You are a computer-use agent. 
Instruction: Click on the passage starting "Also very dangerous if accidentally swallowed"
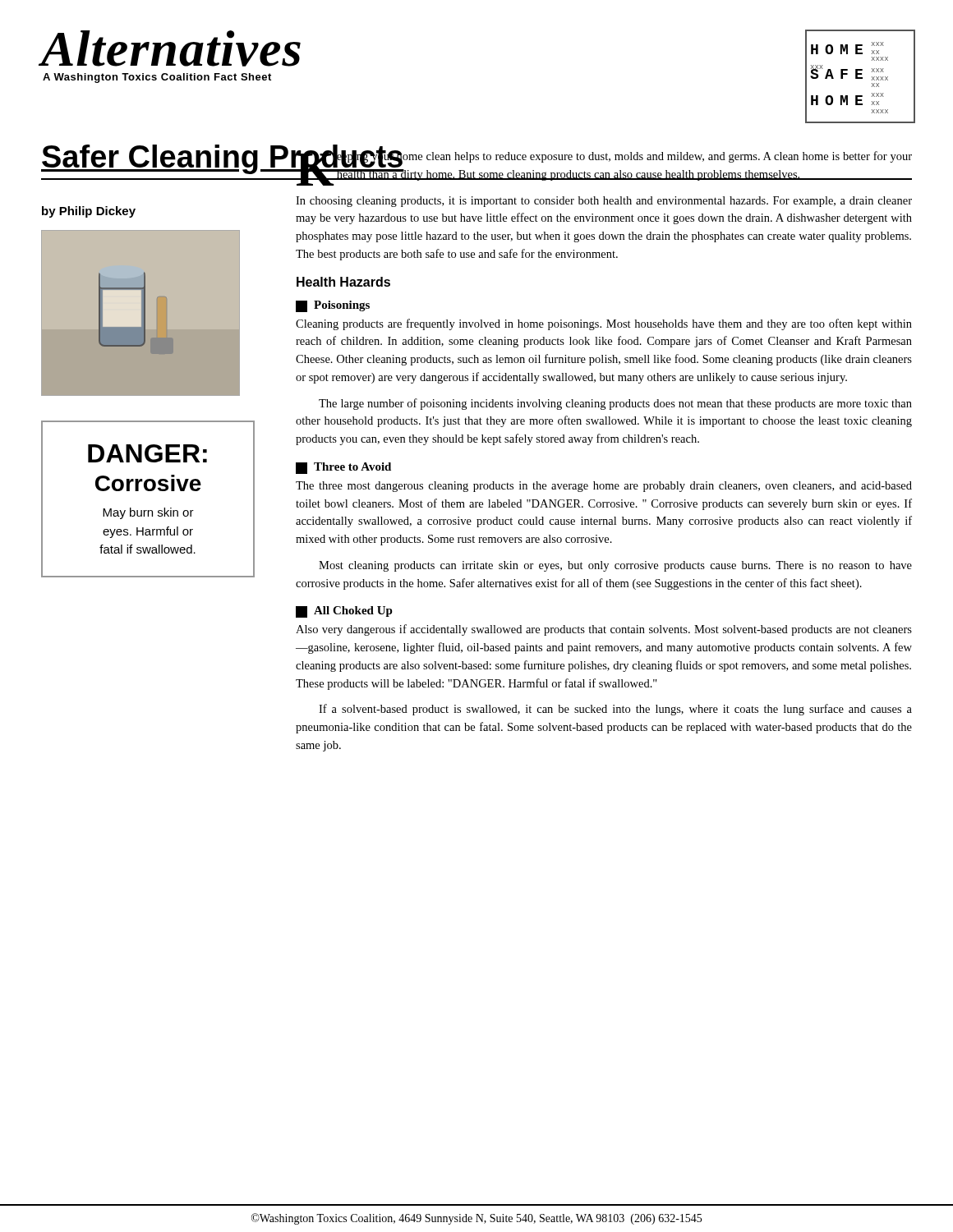pyautogui.click(x=604, y=656)
